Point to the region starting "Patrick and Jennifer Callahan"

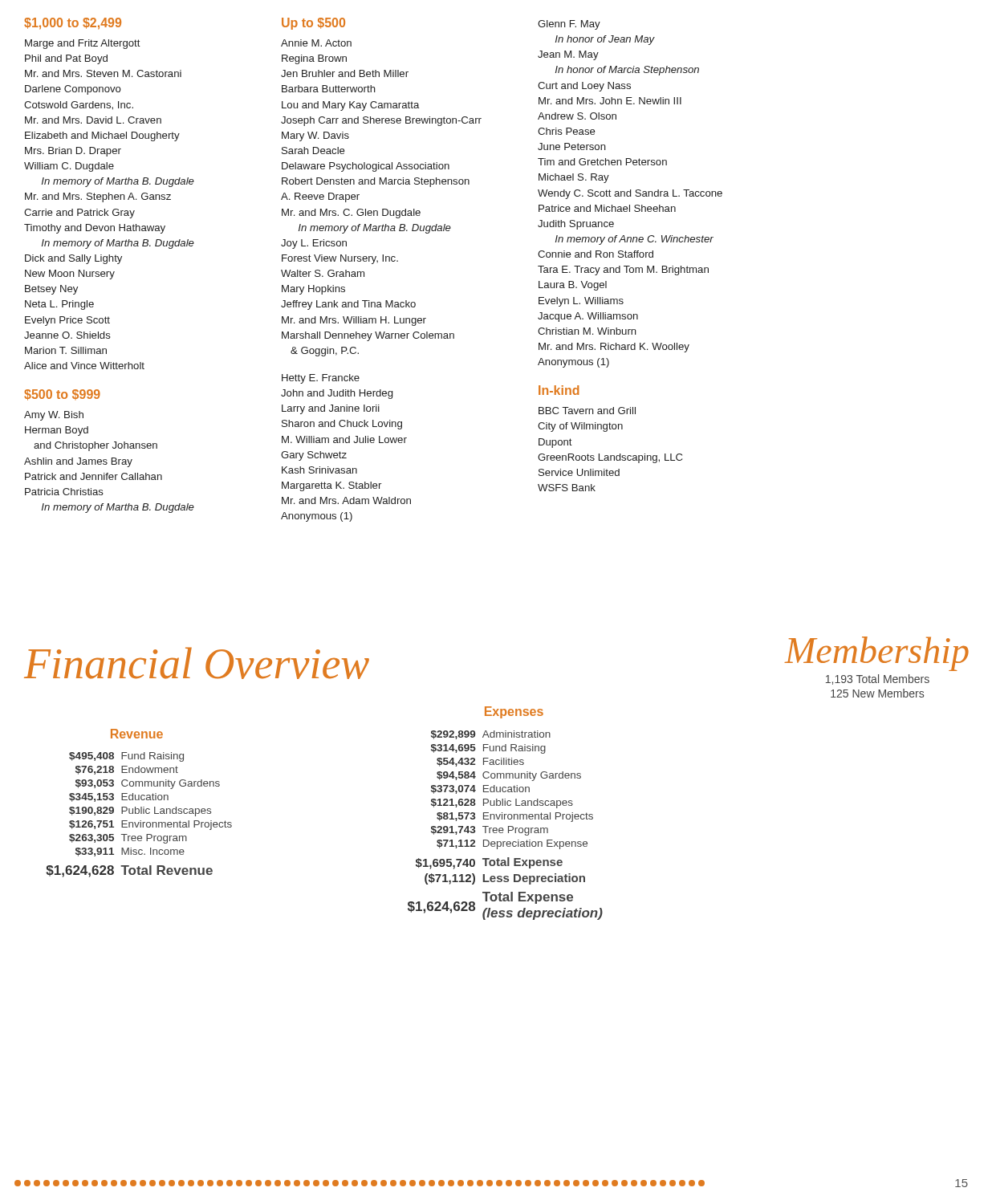coord(93,476)
